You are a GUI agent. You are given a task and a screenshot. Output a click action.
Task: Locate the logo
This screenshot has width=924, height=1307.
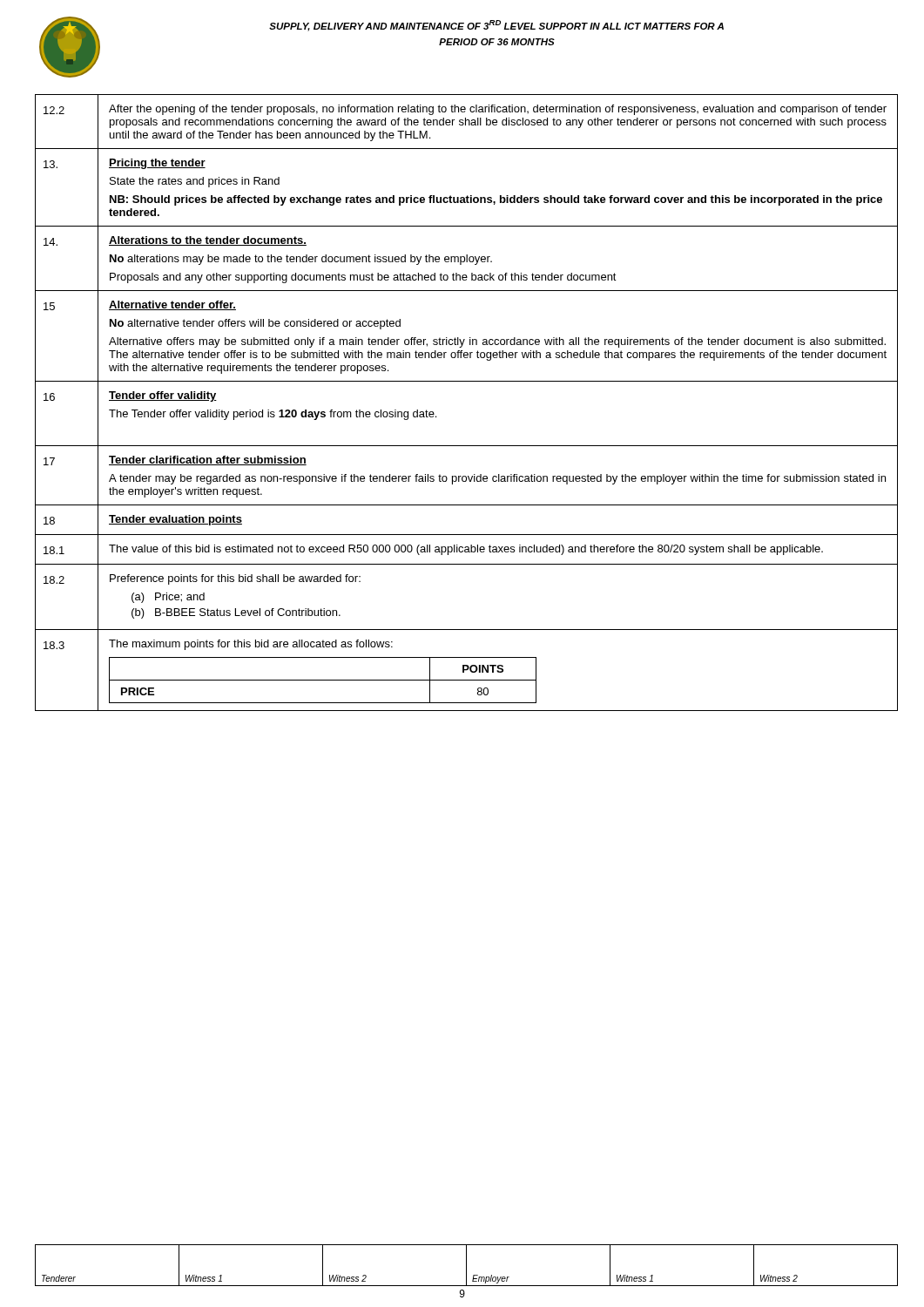[x=70, y=48]
